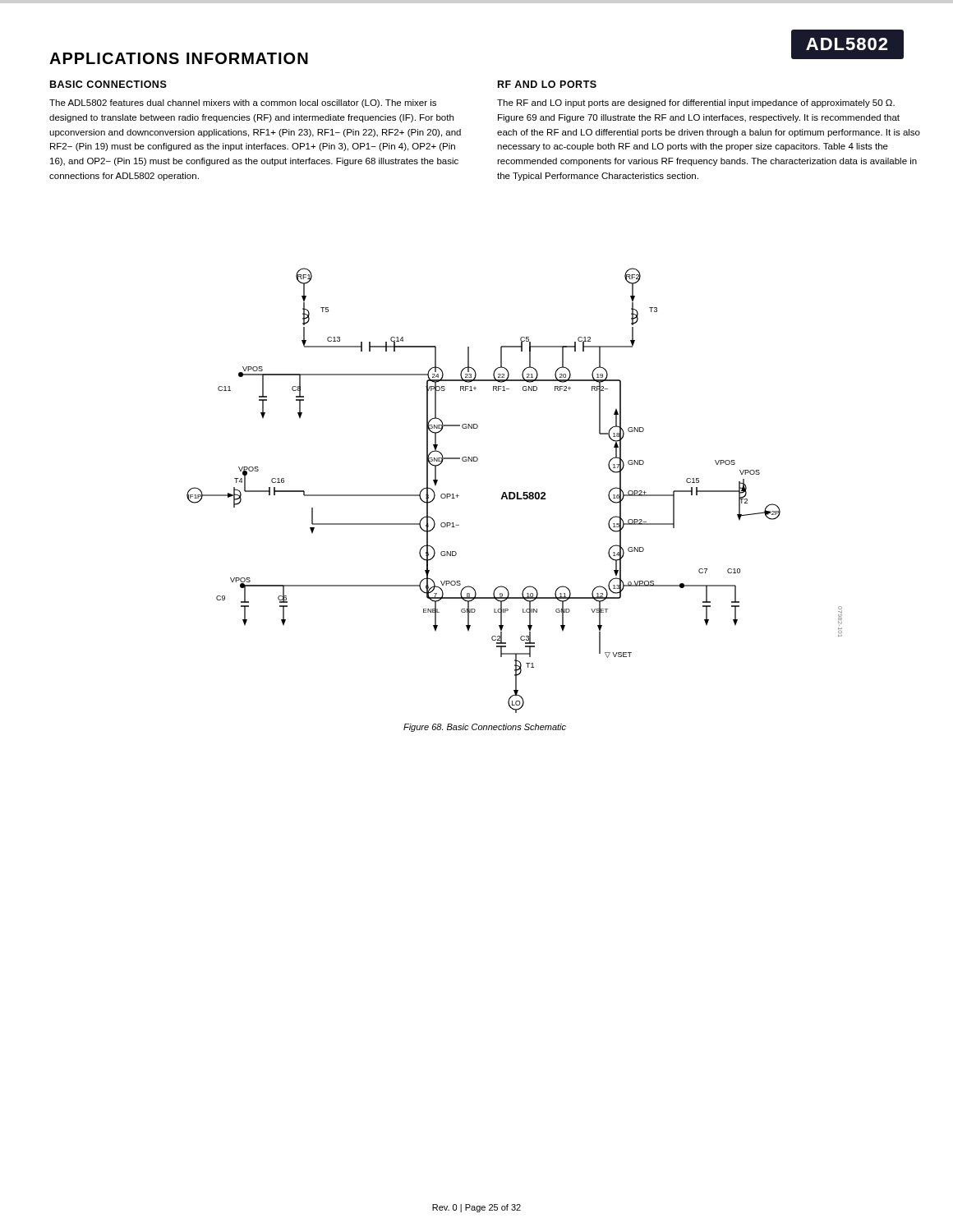The image size is (953, 1232).
Task: Select the passage starting "APPLICATIONS INFORMATION"
Action: [x=179, y=58]
